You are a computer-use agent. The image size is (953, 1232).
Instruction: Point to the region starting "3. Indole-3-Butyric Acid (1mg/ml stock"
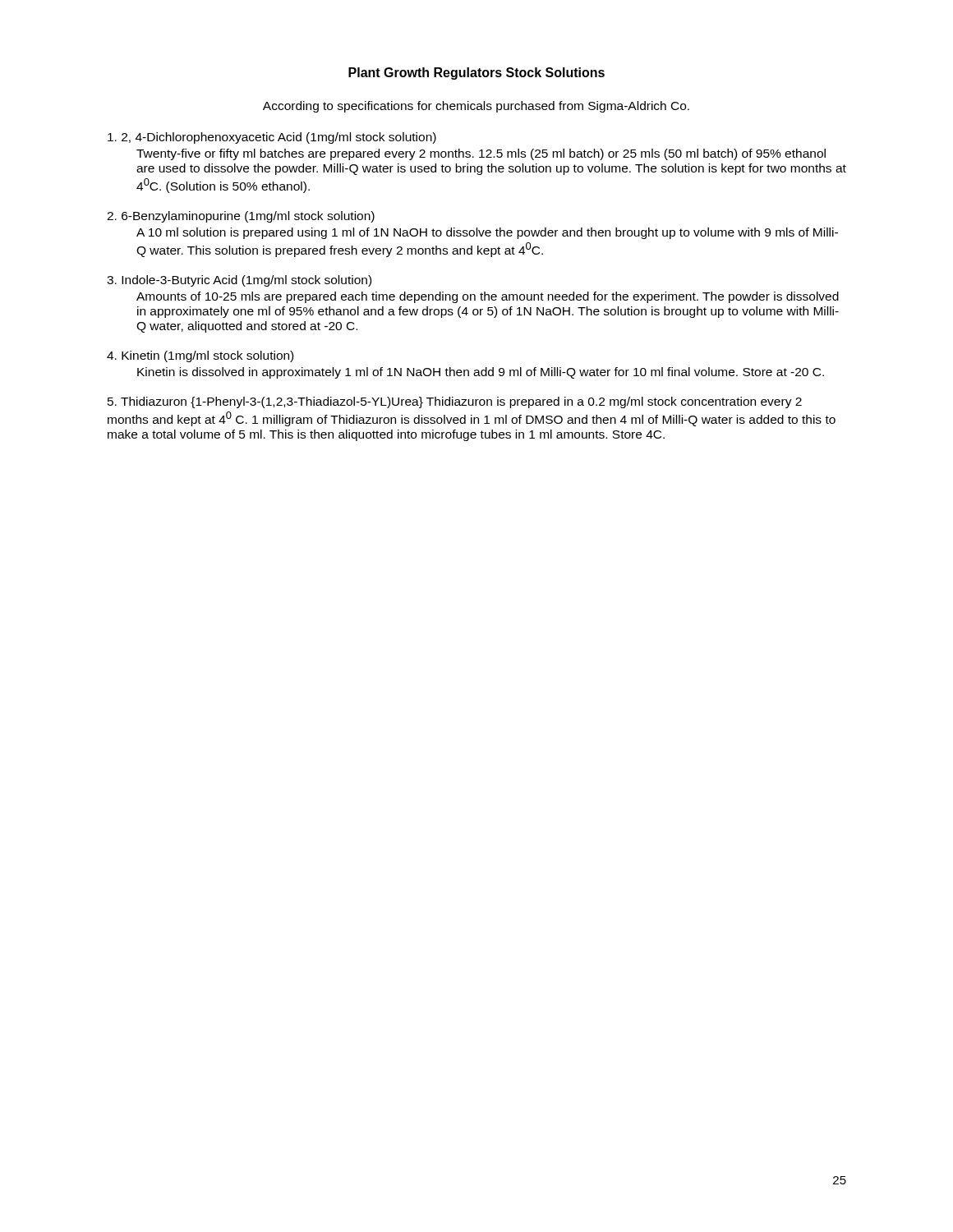coord(476,303)
